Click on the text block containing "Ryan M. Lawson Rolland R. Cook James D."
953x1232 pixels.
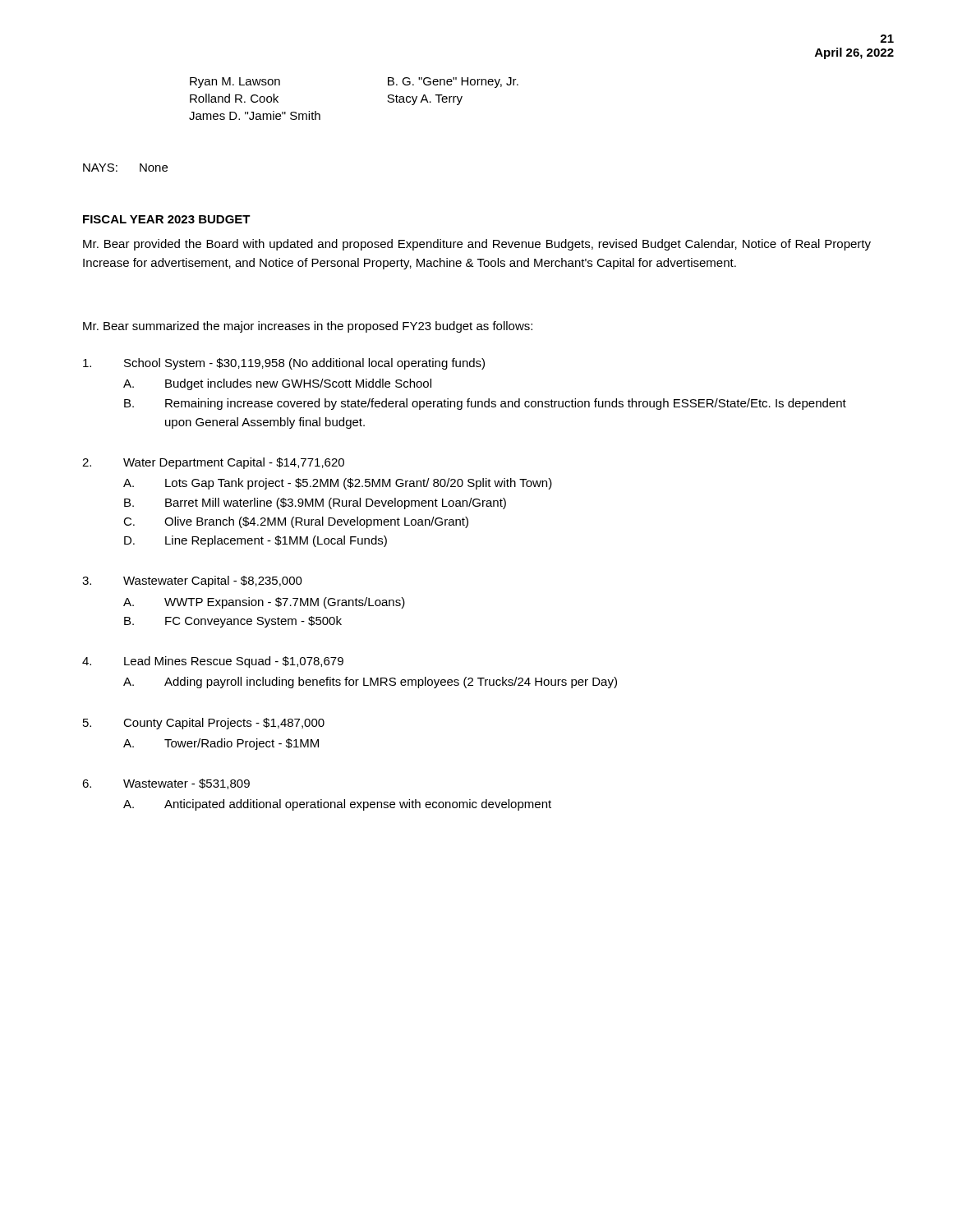click(x=240, y=83)
